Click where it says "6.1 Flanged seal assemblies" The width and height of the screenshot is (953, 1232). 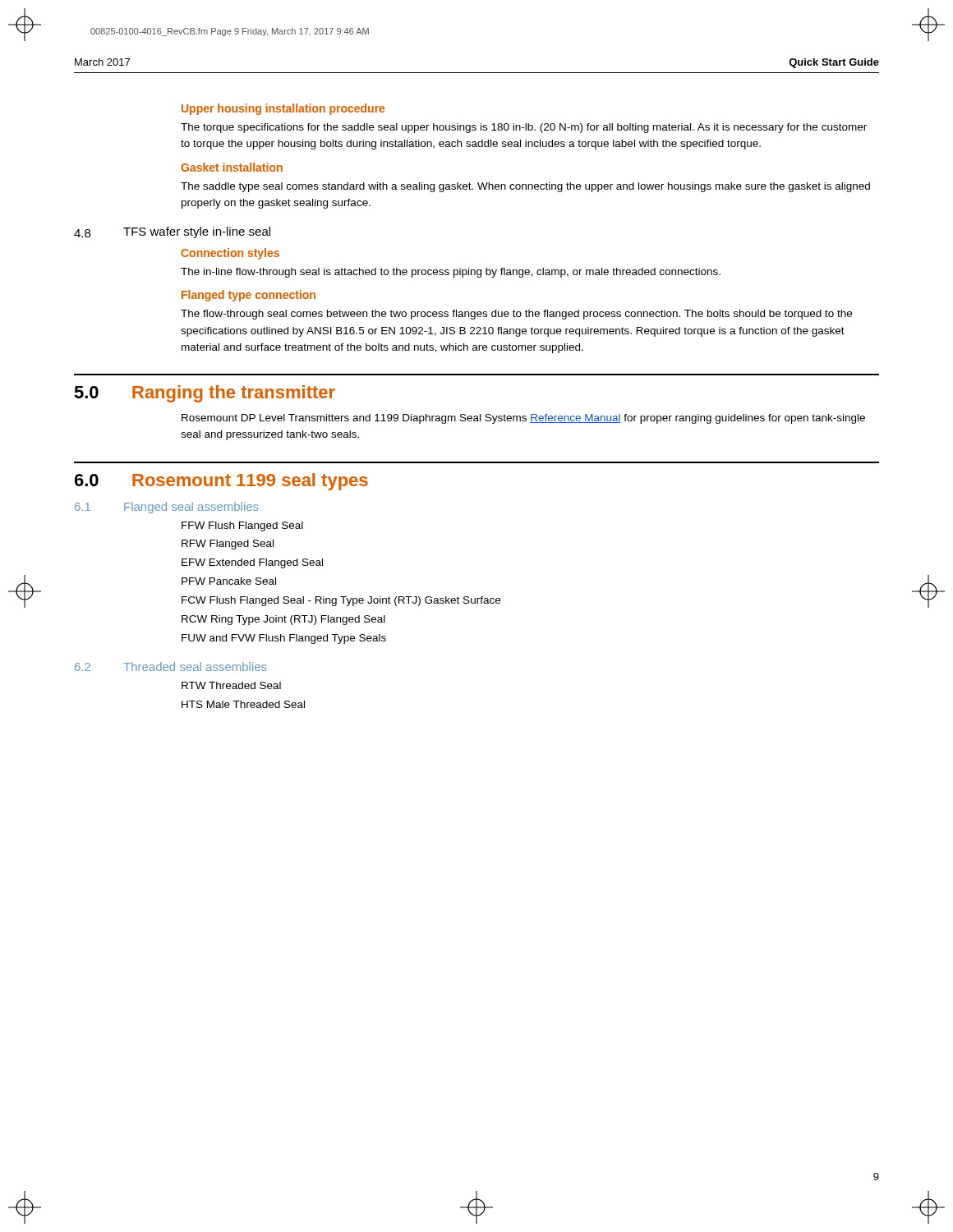166,506
